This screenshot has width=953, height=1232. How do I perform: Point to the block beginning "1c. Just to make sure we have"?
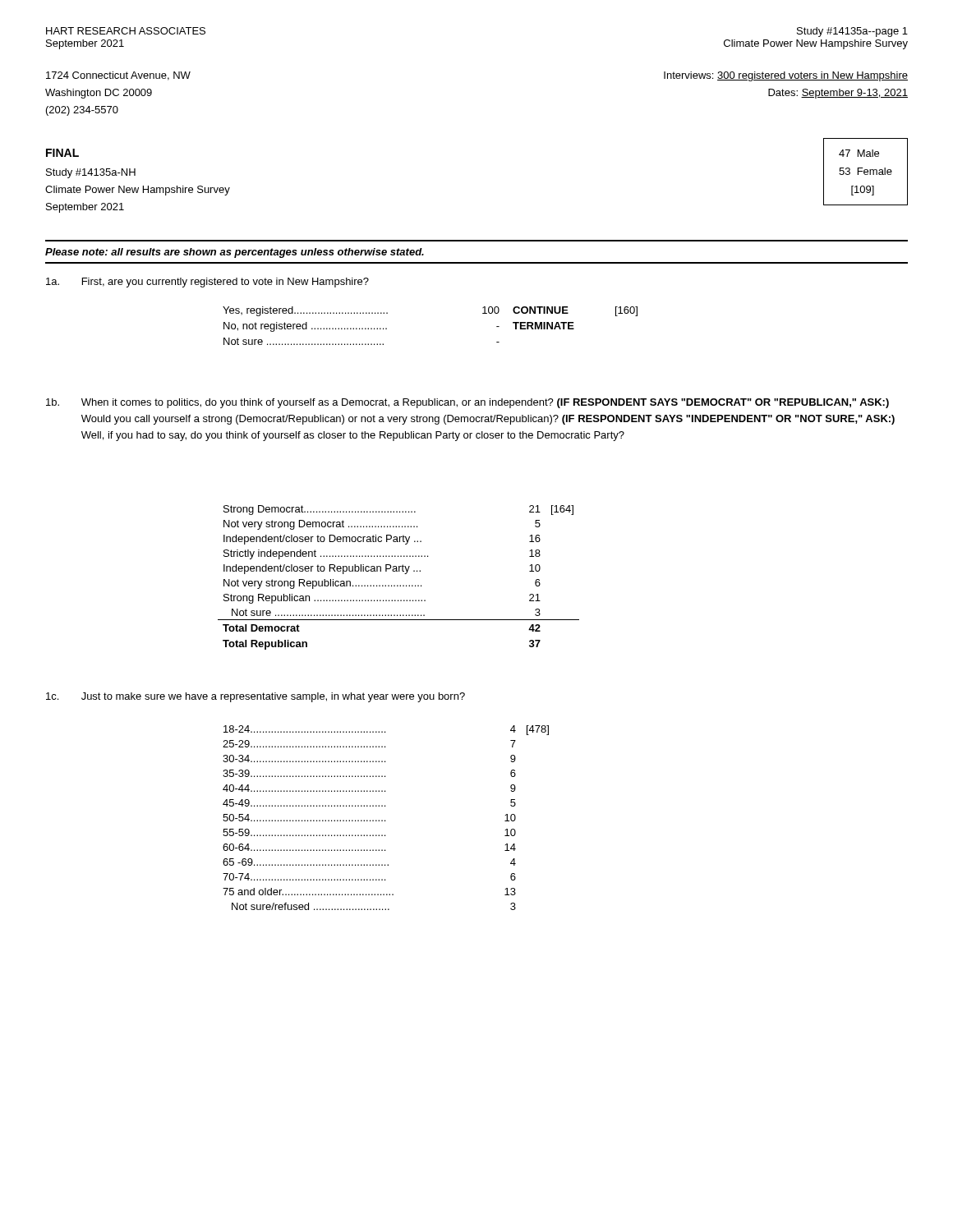476,696
